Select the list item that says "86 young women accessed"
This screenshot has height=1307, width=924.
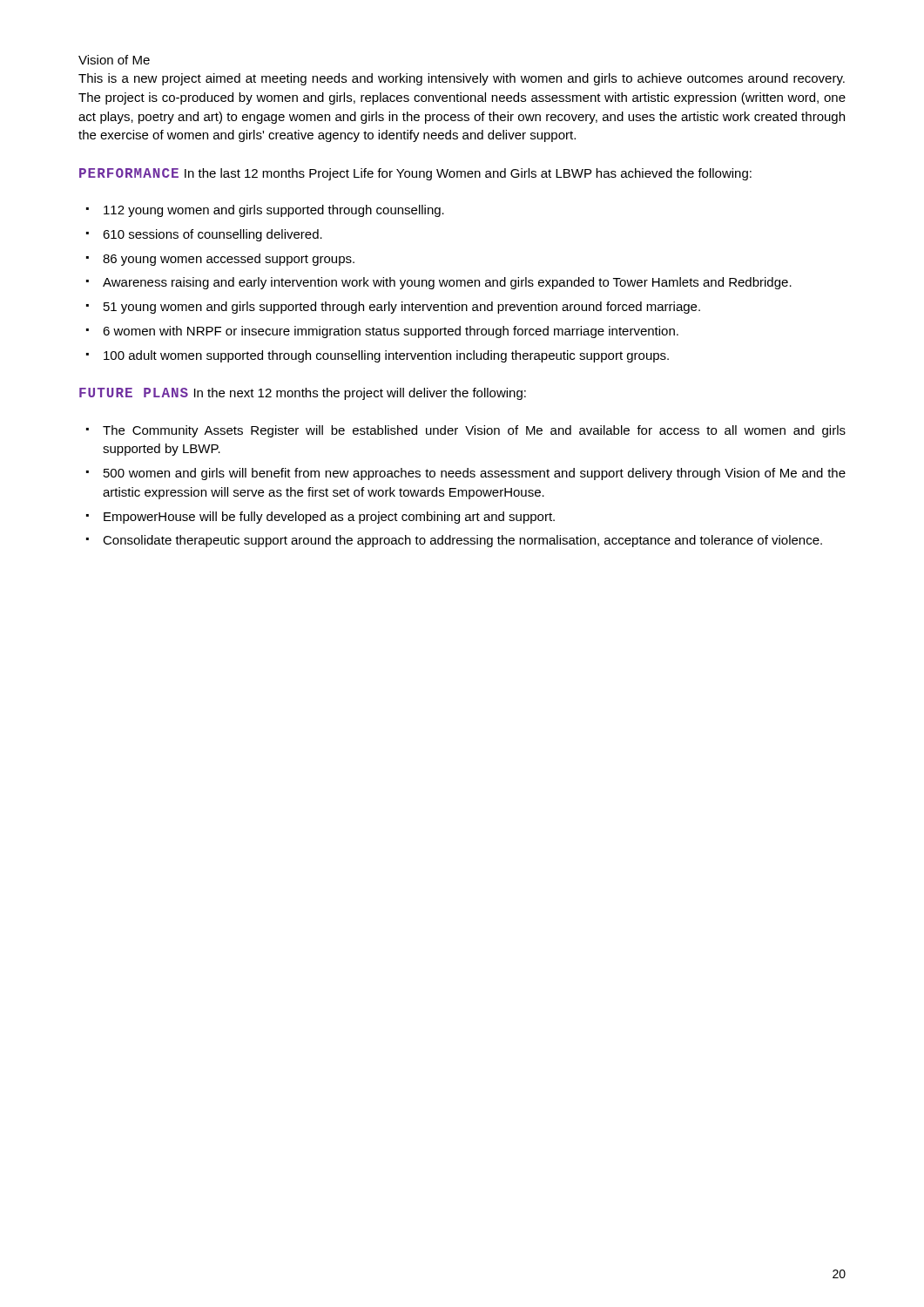(x=229, y=258)
